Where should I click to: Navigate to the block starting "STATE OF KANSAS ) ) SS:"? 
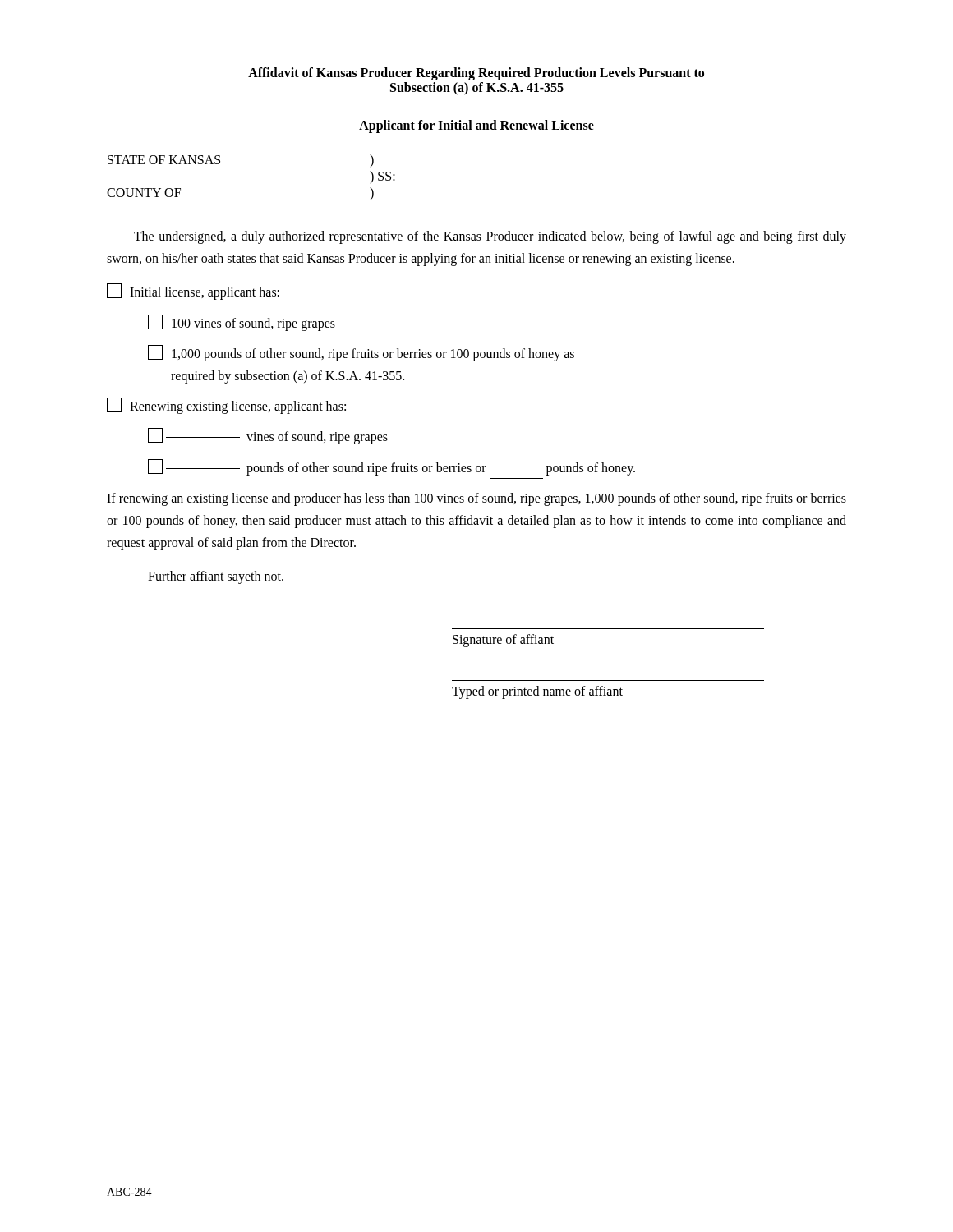point(161,160)
